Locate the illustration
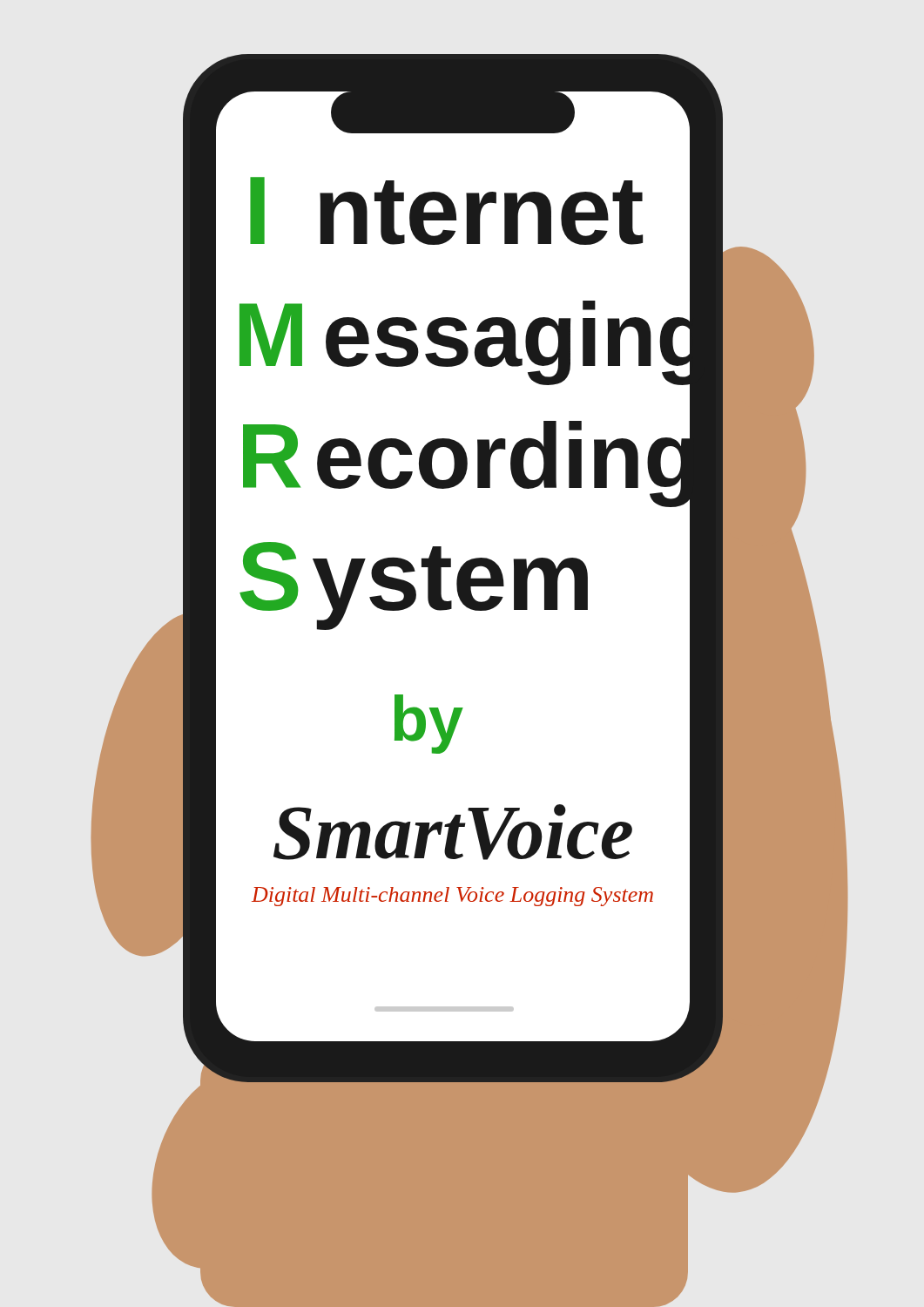Image resolution: width=924 pixels, height=1307 pixels. click(x=462, y=654)
